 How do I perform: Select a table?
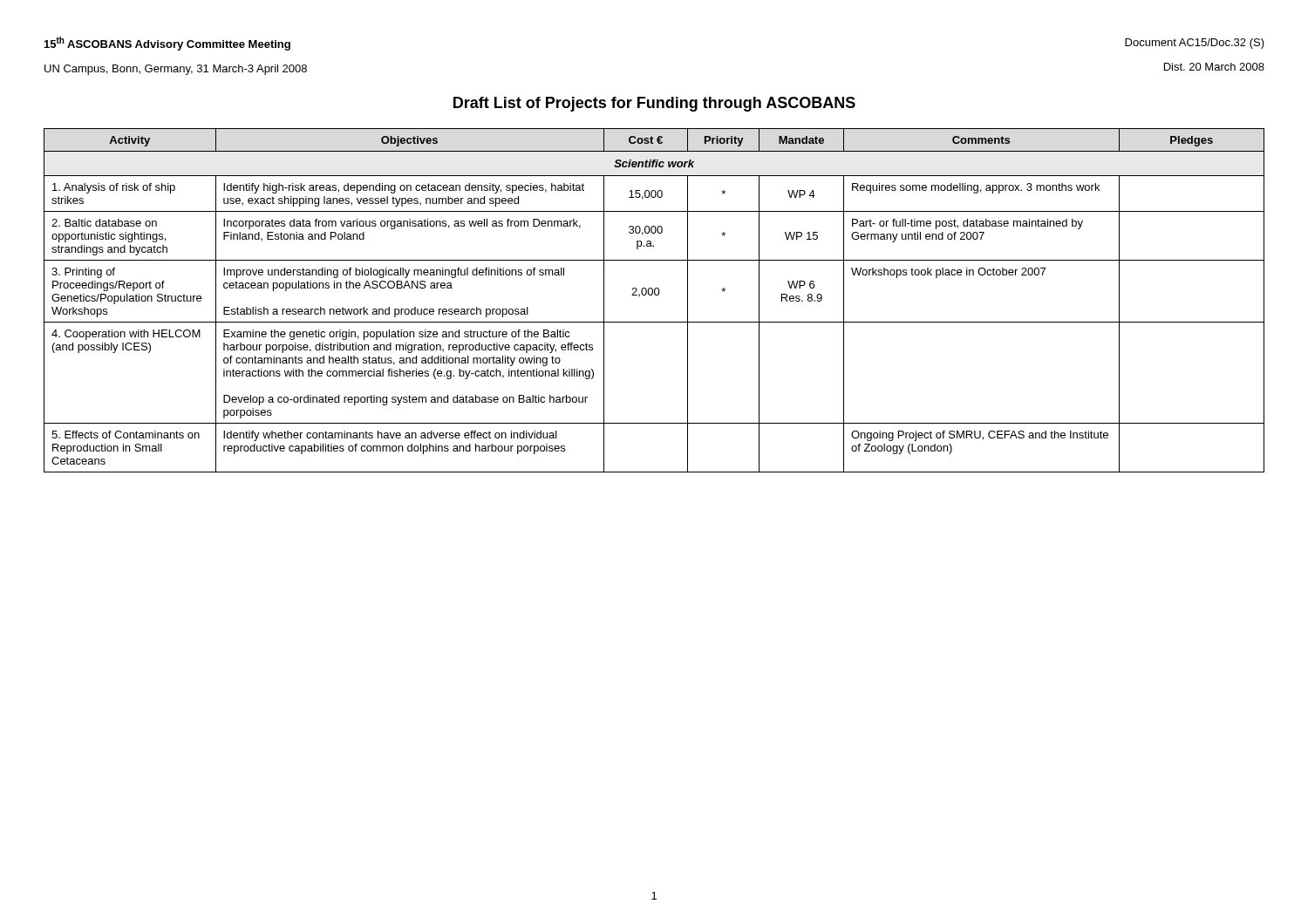click(654, 300)
